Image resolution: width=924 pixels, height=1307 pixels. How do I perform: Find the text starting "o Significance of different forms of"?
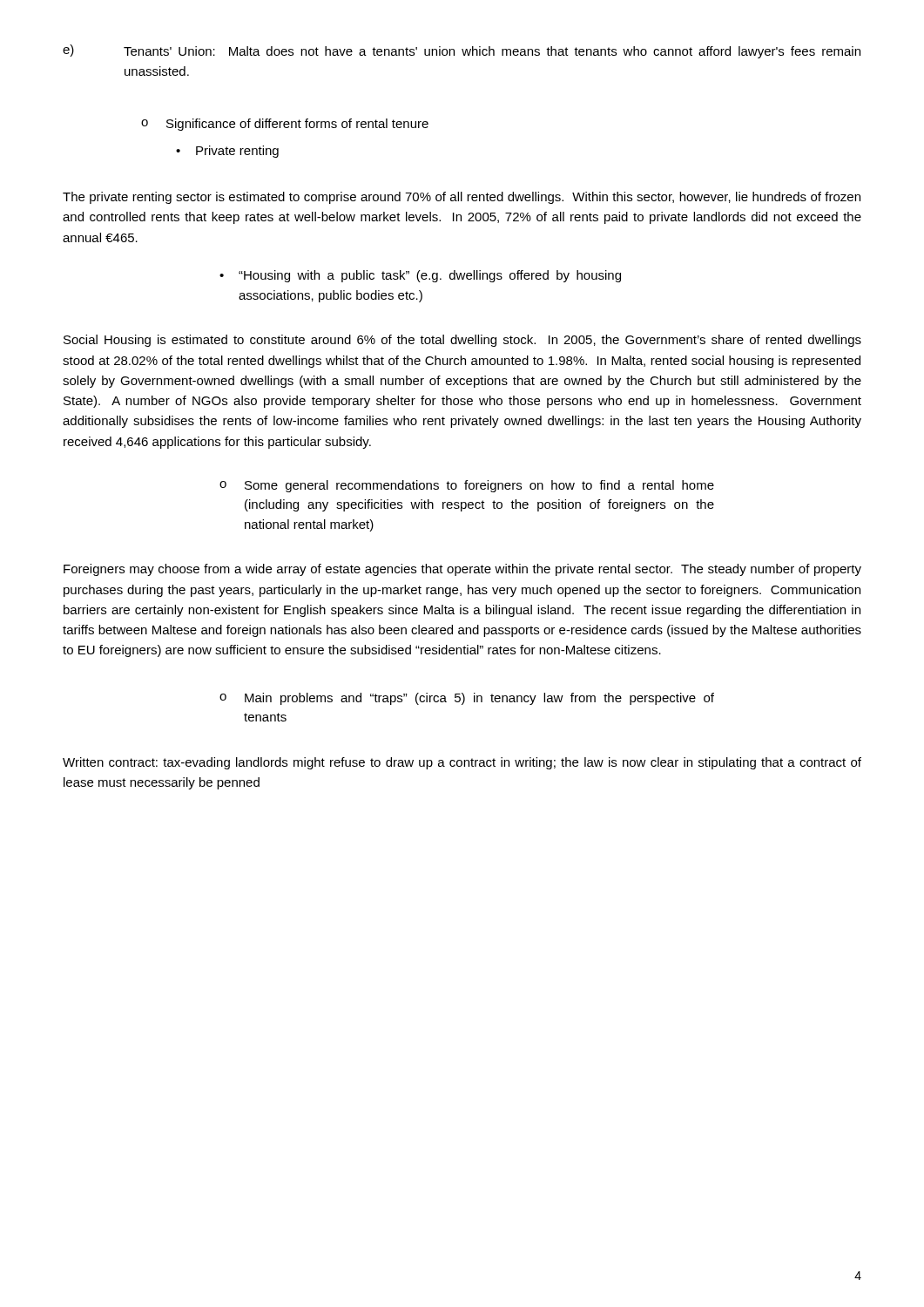click(285, 125)
